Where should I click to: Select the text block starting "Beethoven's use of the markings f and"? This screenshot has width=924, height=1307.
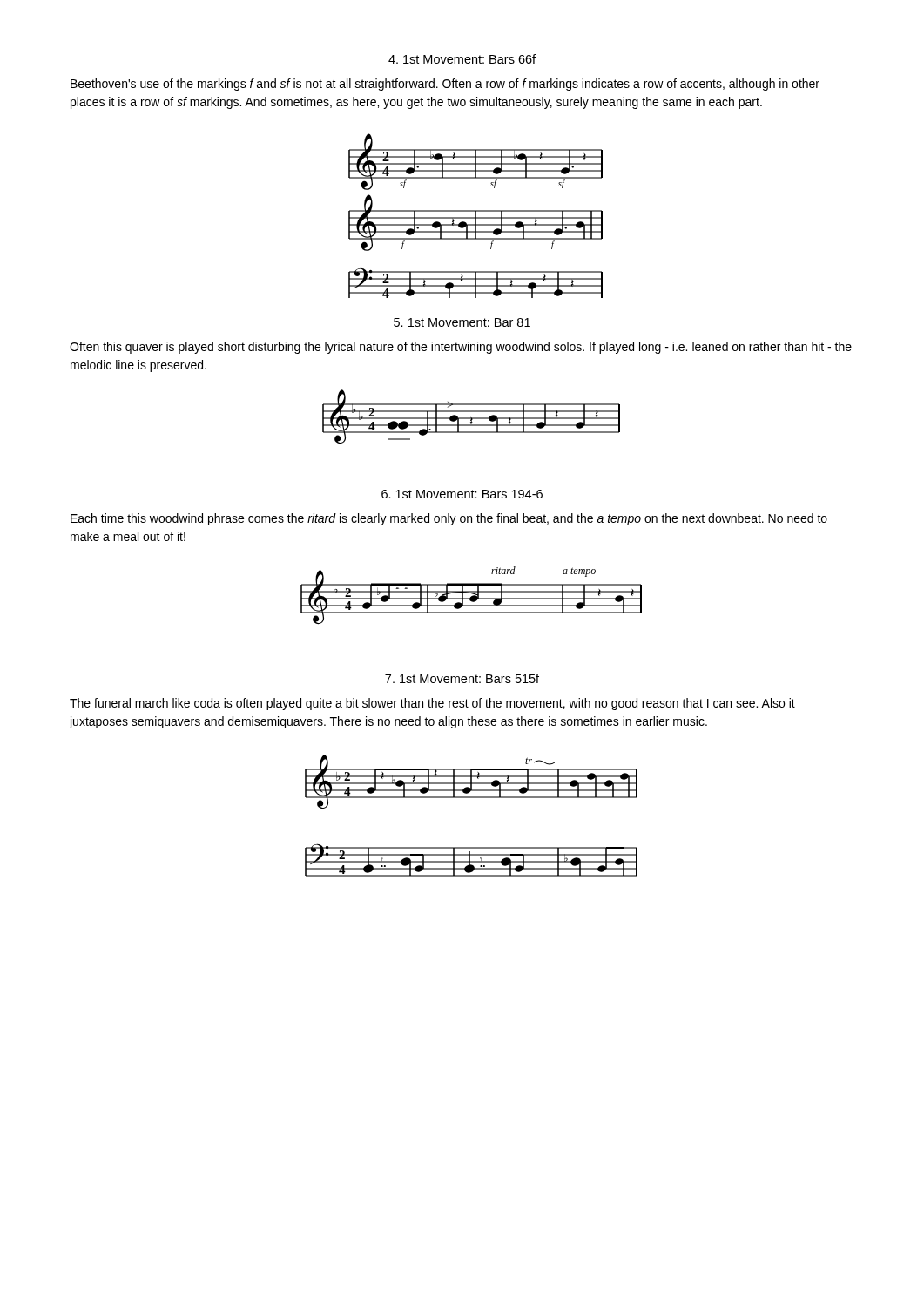click(445, 93)
